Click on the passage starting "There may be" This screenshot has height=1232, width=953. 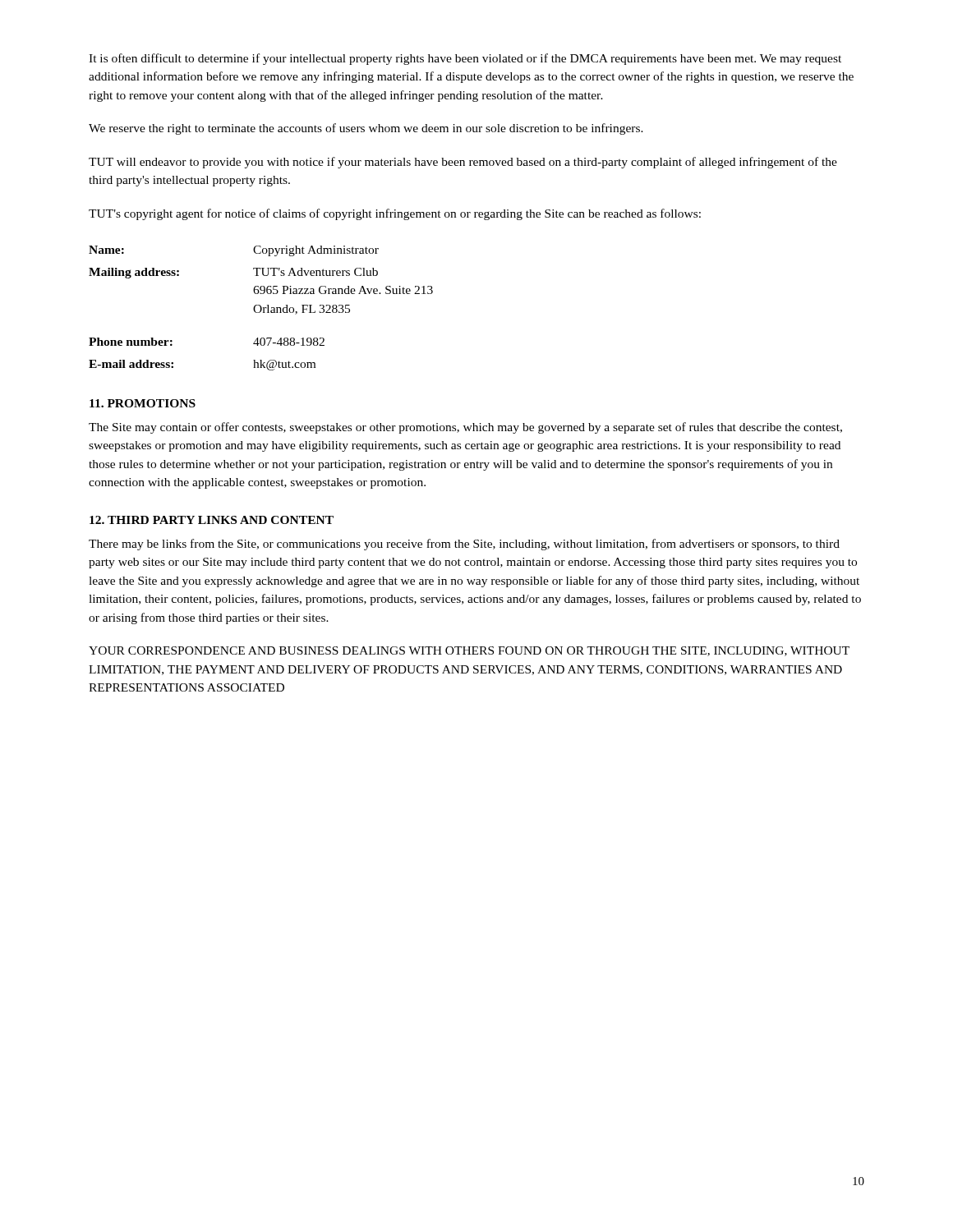point(475,580)
